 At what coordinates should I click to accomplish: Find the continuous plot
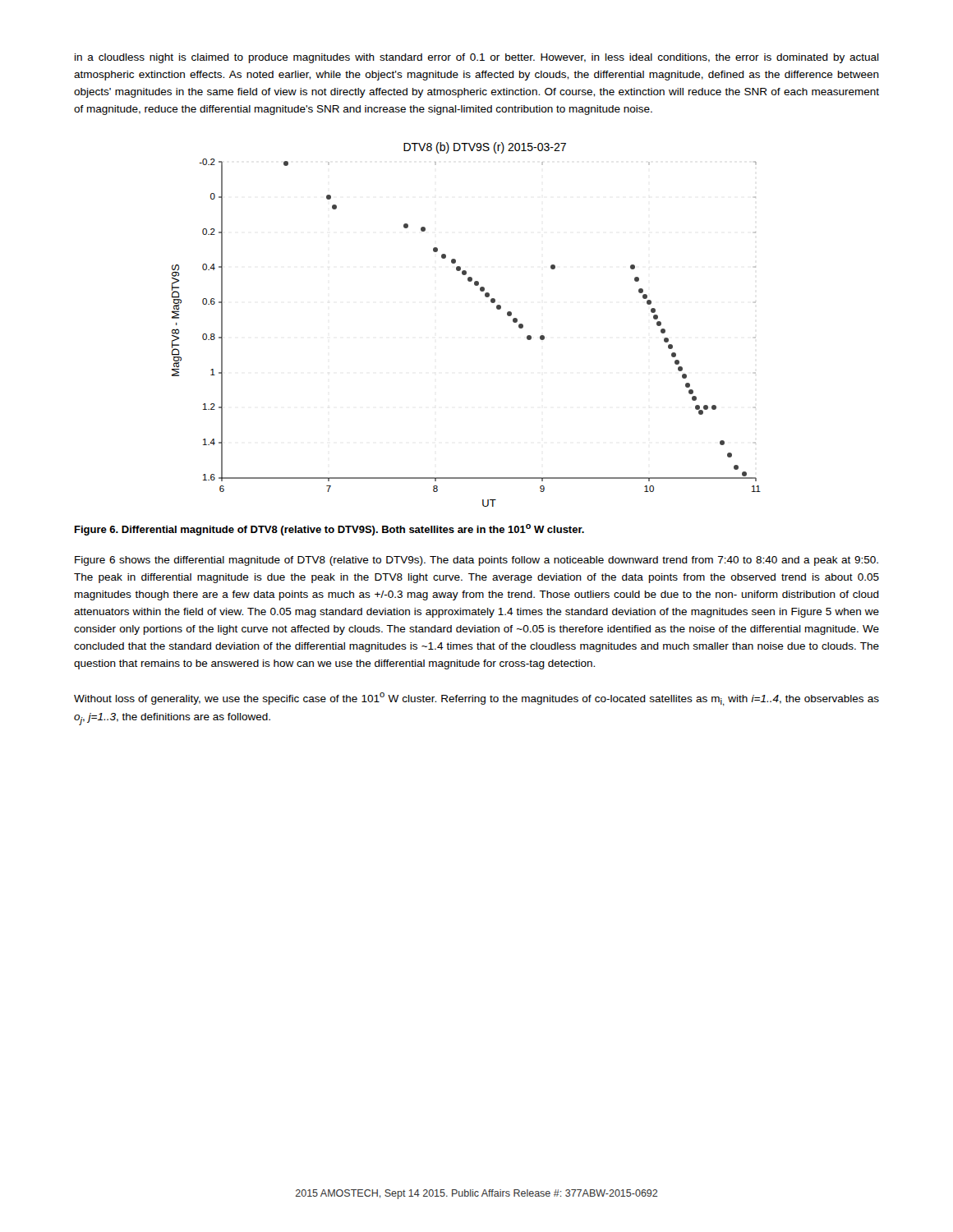(x=476, y=323)
